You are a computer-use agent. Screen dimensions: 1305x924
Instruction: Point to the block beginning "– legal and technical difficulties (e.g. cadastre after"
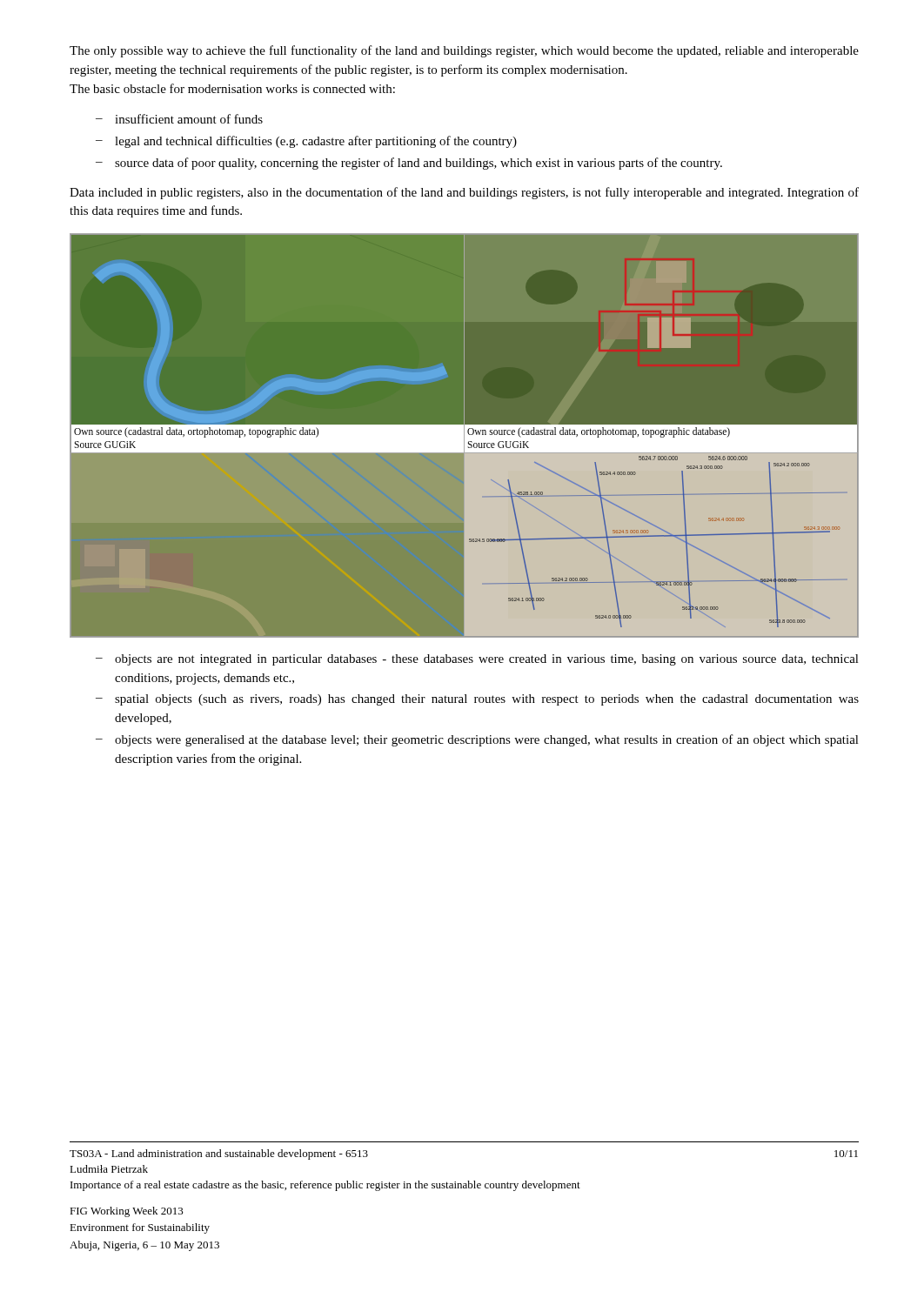[477, 142]
